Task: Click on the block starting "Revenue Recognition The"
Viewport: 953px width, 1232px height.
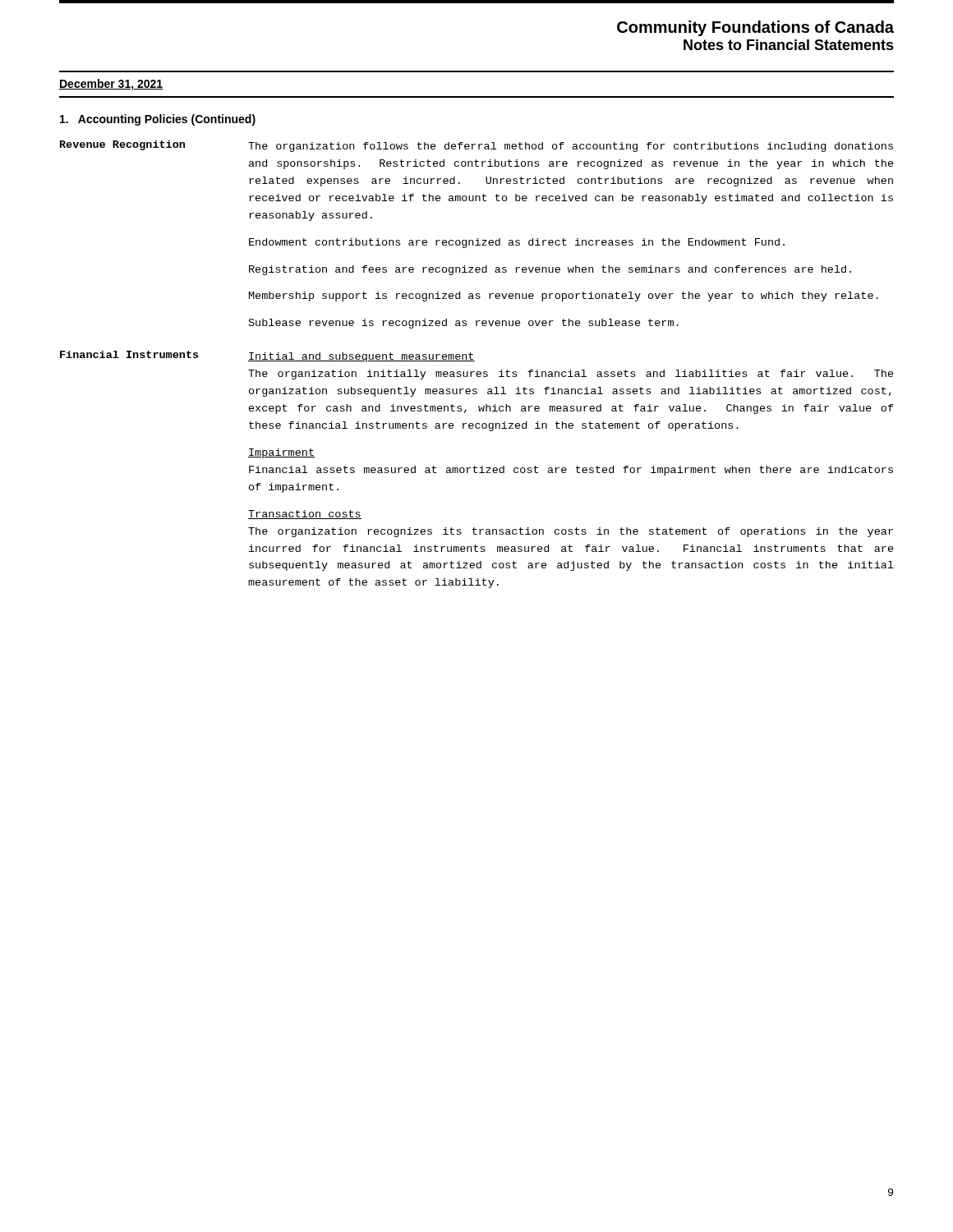Action: pyautogui.click(x=476, y=236)
